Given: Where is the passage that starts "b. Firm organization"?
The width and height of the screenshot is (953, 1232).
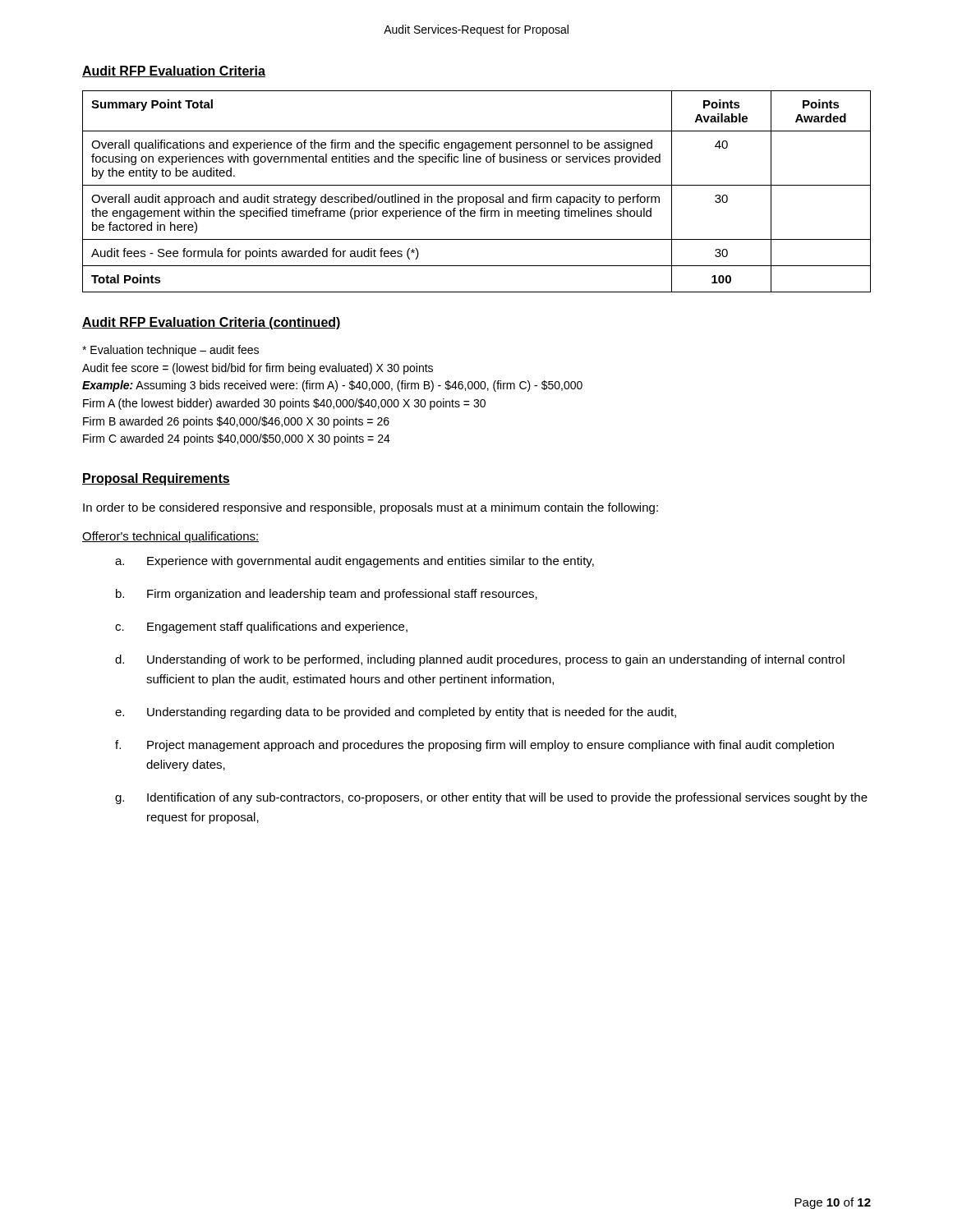Looking at the screenshot, I should 493,594.
